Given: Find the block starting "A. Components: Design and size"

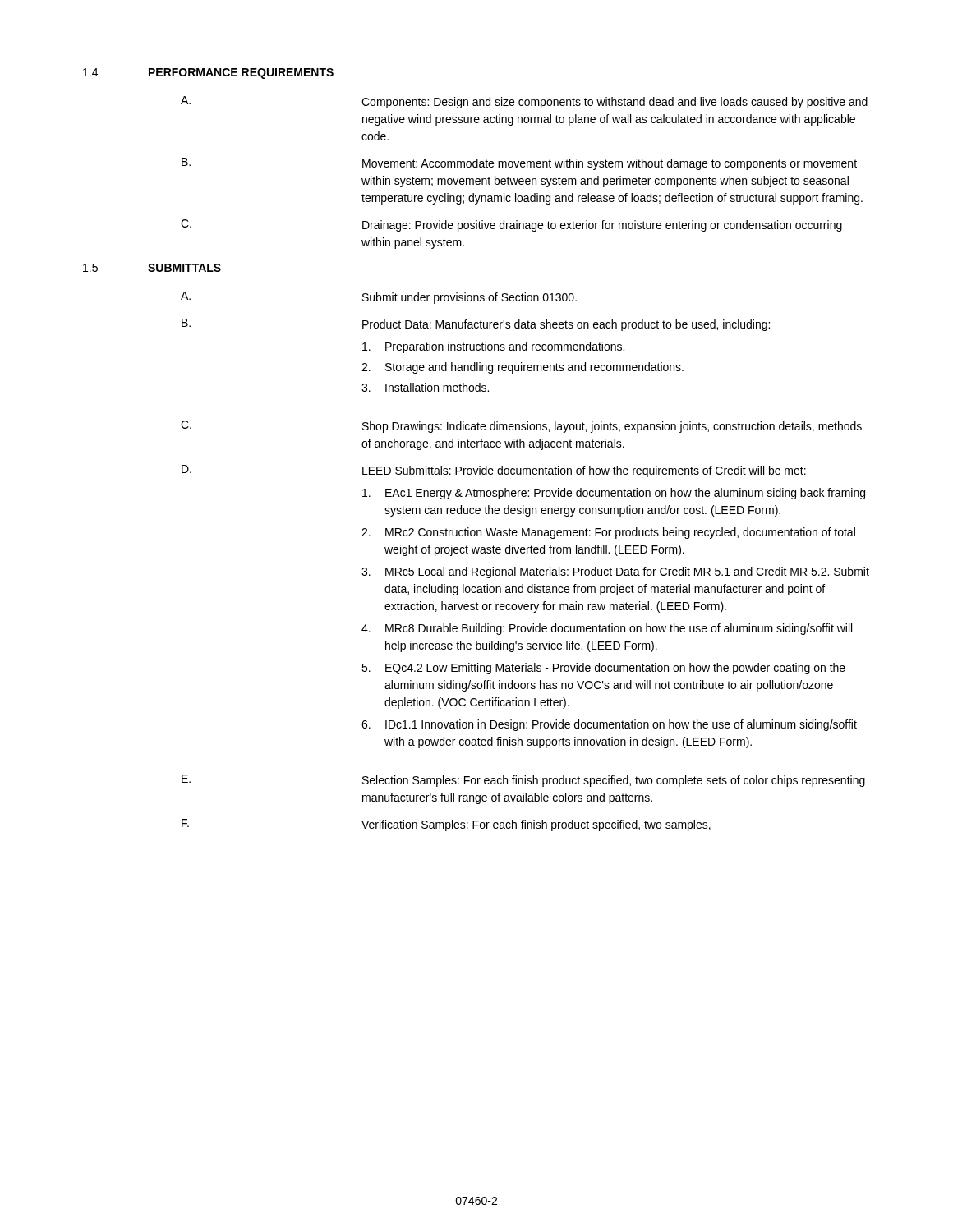Looking at the screenshot, I should pyautogui.click(x=476, y=120).
